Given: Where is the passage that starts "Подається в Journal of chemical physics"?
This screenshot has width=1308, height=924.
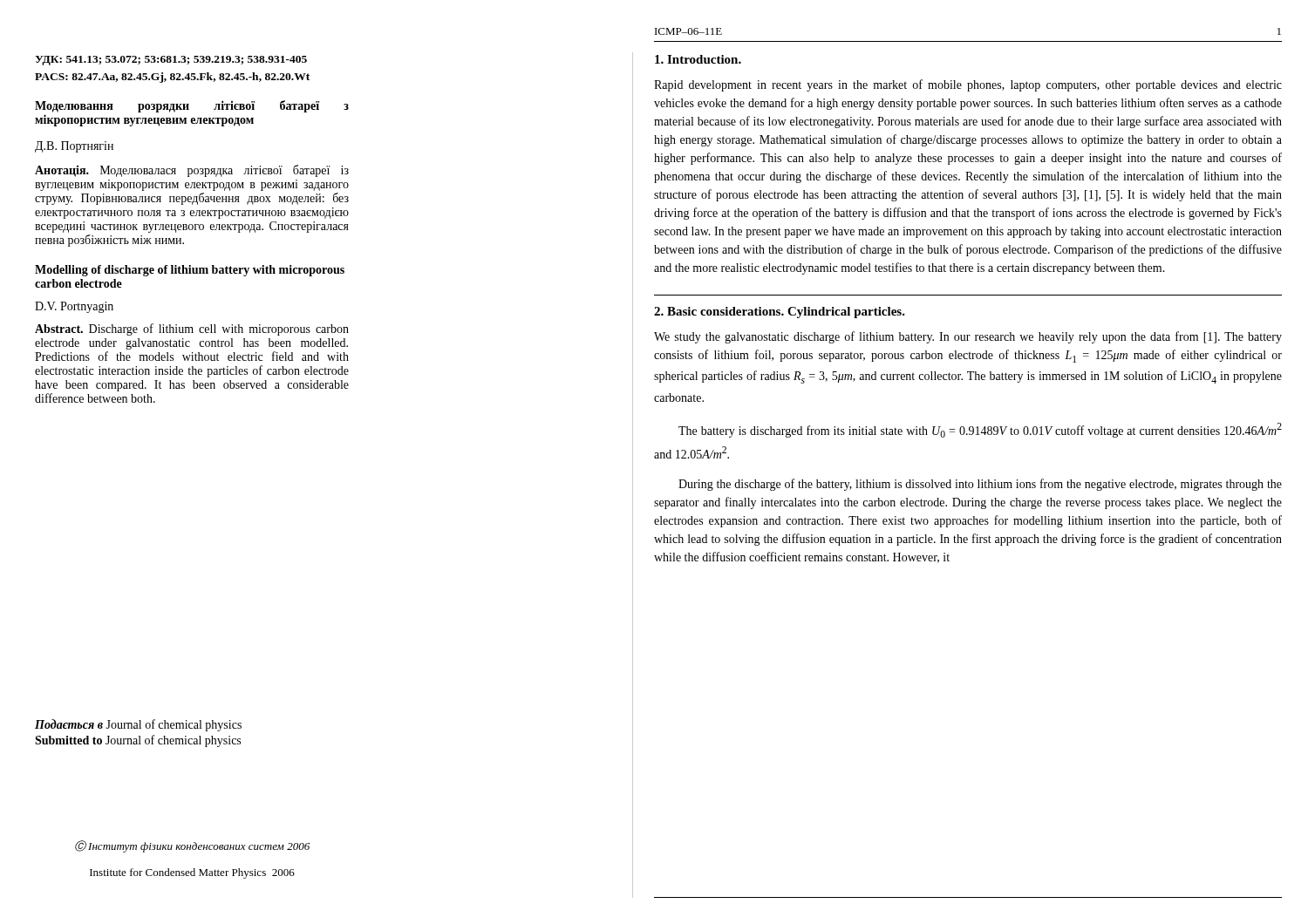Looking at the screenshot, I should pyautogui.click(x=192, y=733).
